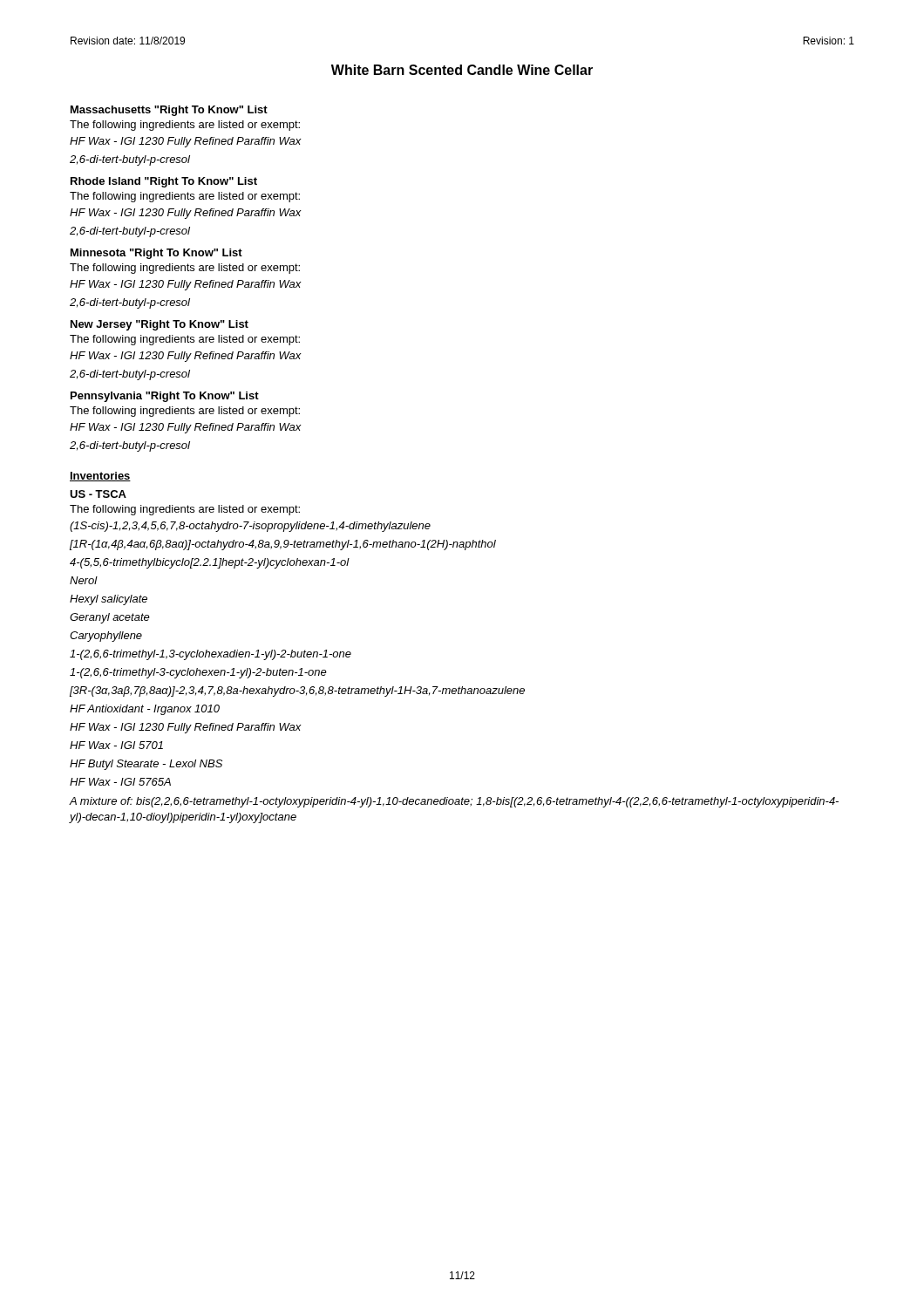
Task: Locate the section header that reads "US - TSCA"
Action: (98, 494)
